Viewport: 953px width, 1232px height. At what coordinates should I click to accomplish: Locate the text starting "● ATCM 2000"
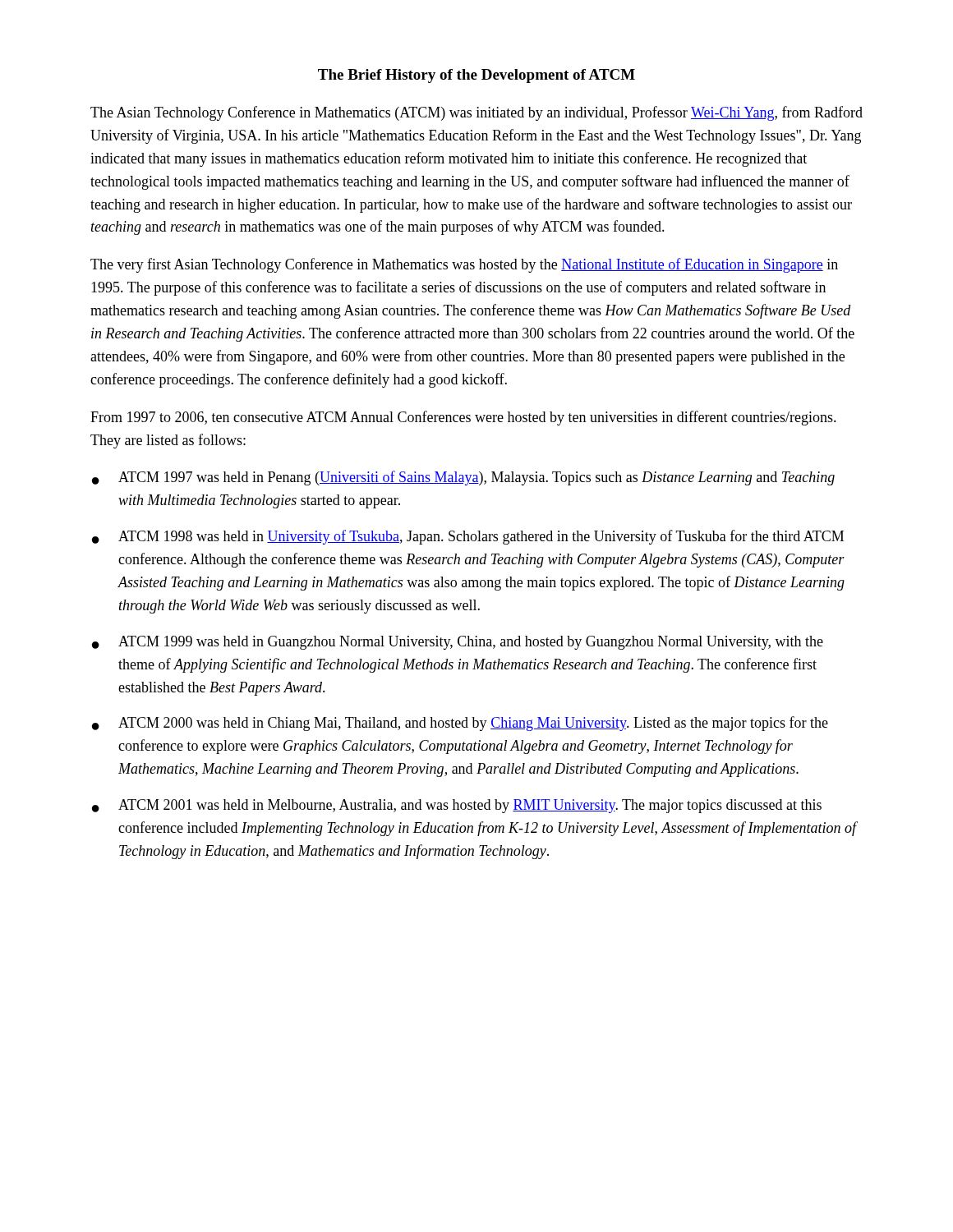(476, 747)
